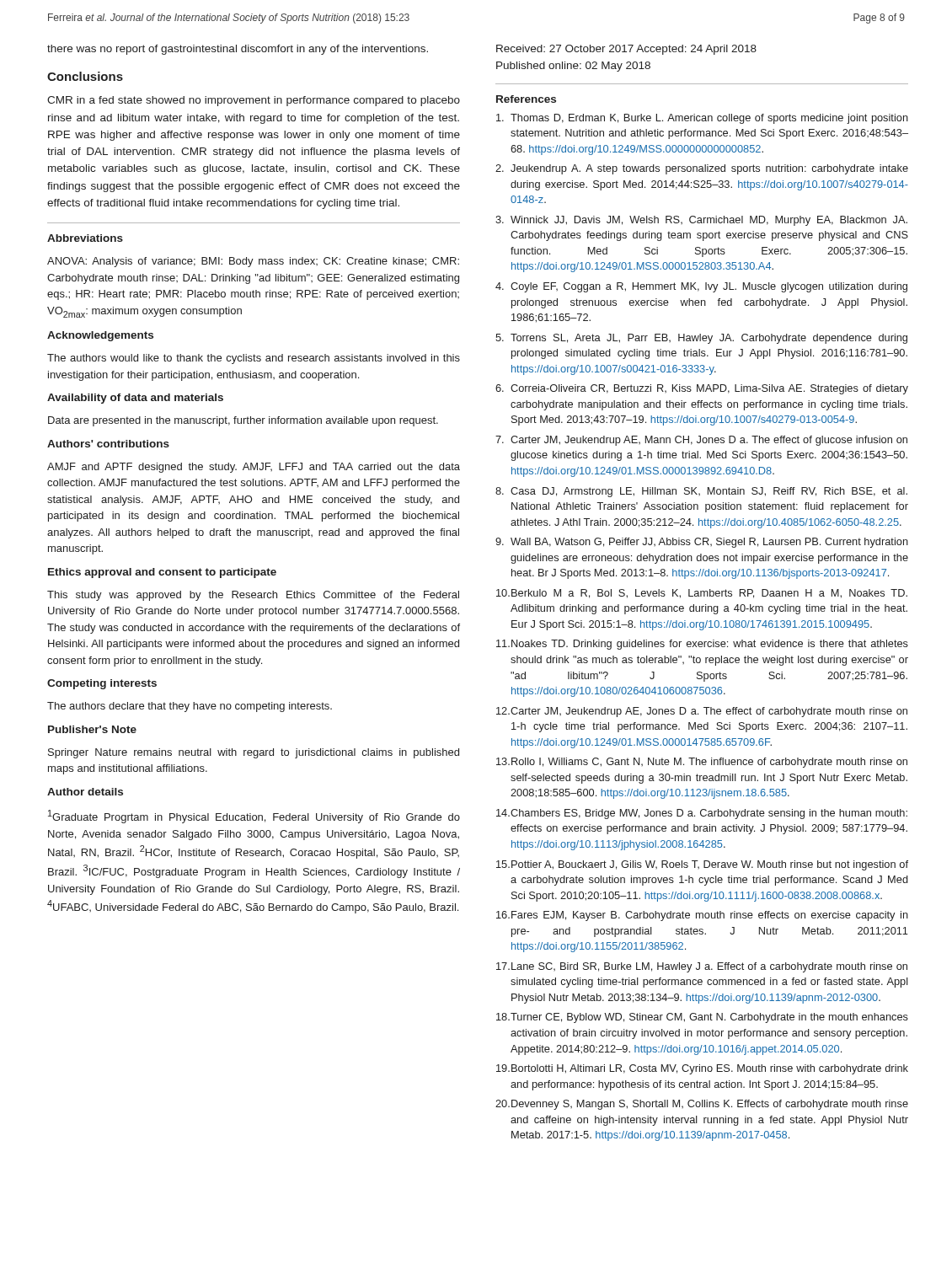952x1264 pixels.
Task: Select the list item that says "10. Berkulo M a R, Bol"
Action: 702,609
